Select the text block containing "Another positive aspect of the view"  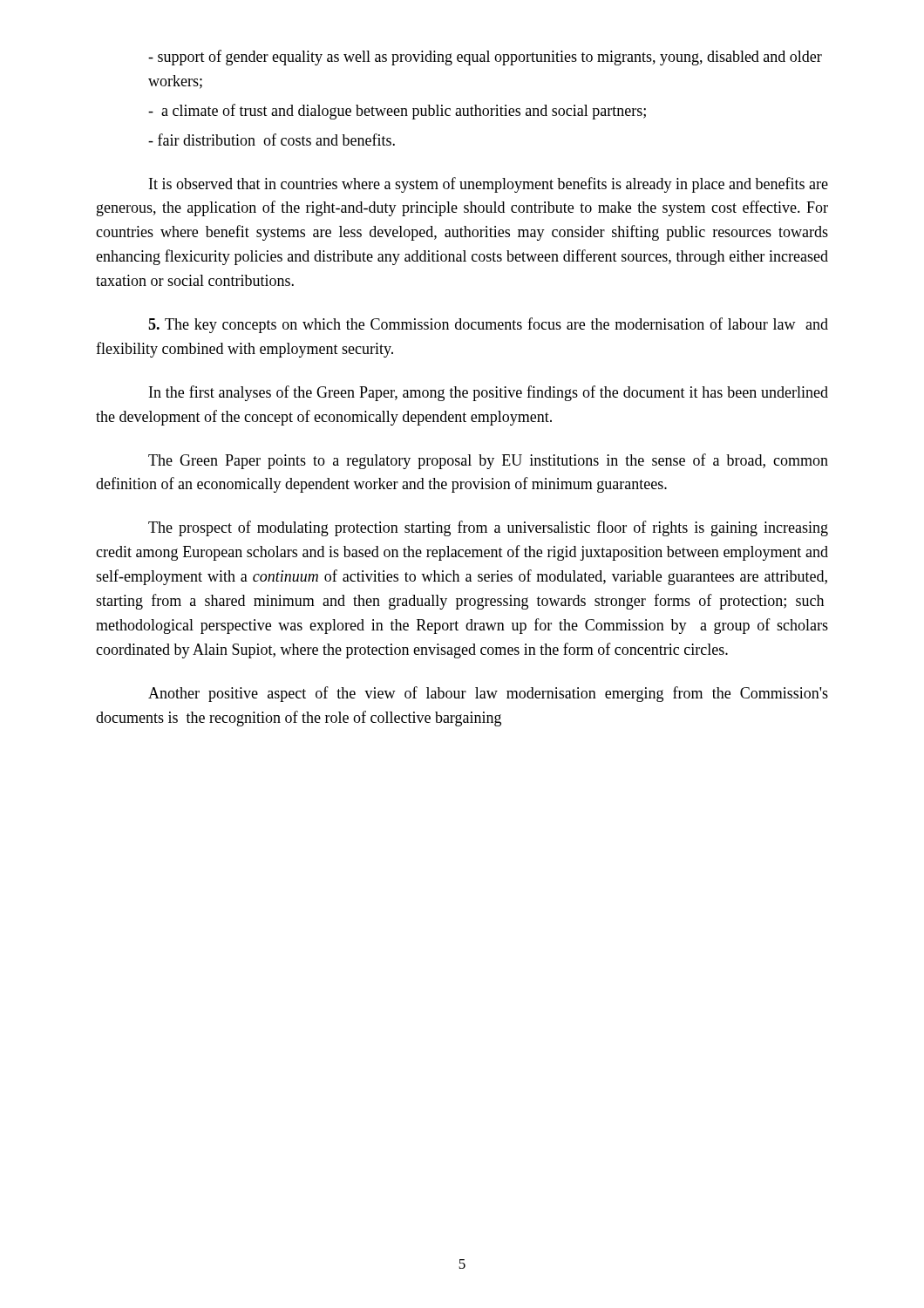462,705
